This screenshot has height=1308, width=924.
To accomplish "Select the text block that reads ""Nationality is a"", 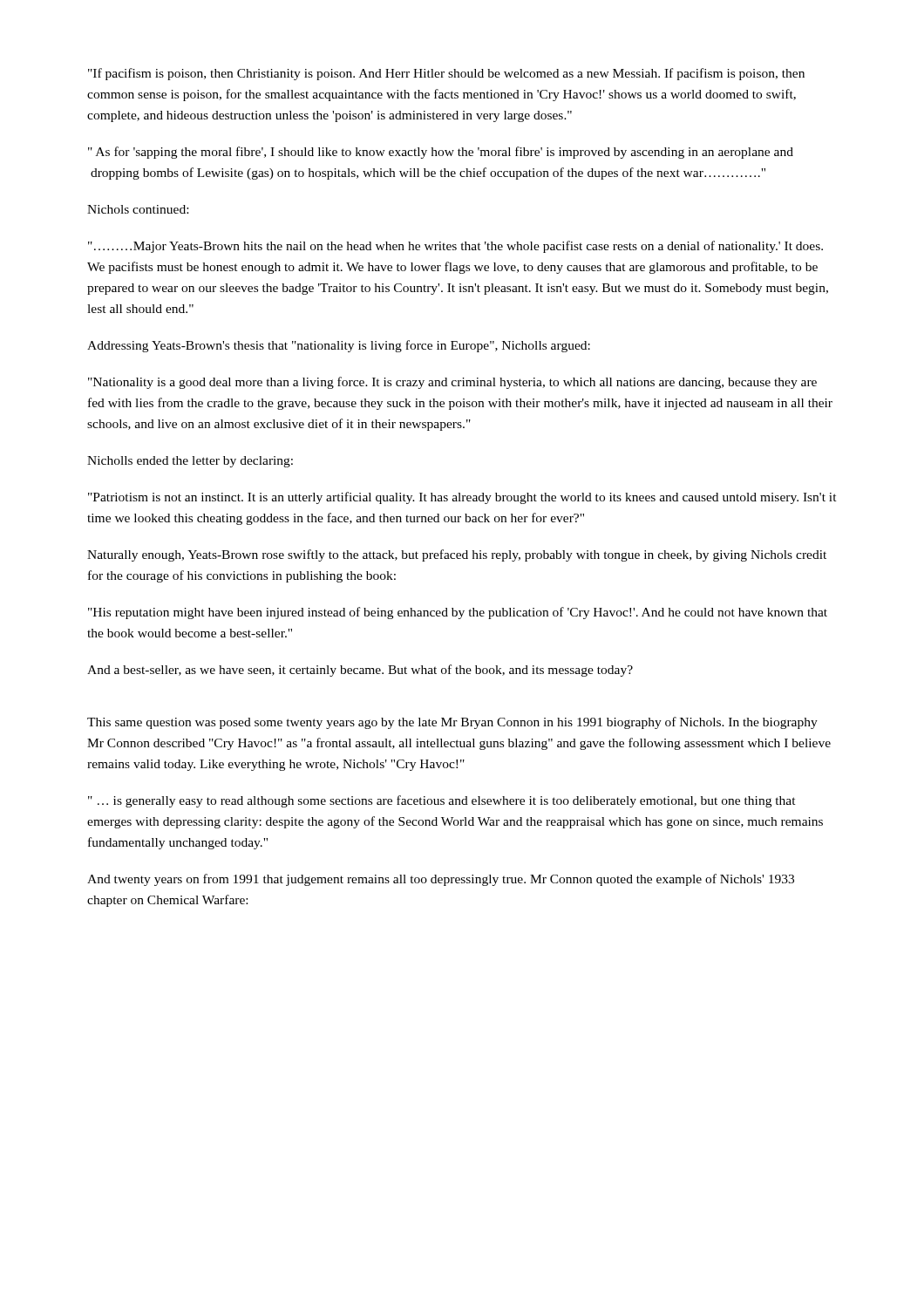I will (x=460, y=403).
